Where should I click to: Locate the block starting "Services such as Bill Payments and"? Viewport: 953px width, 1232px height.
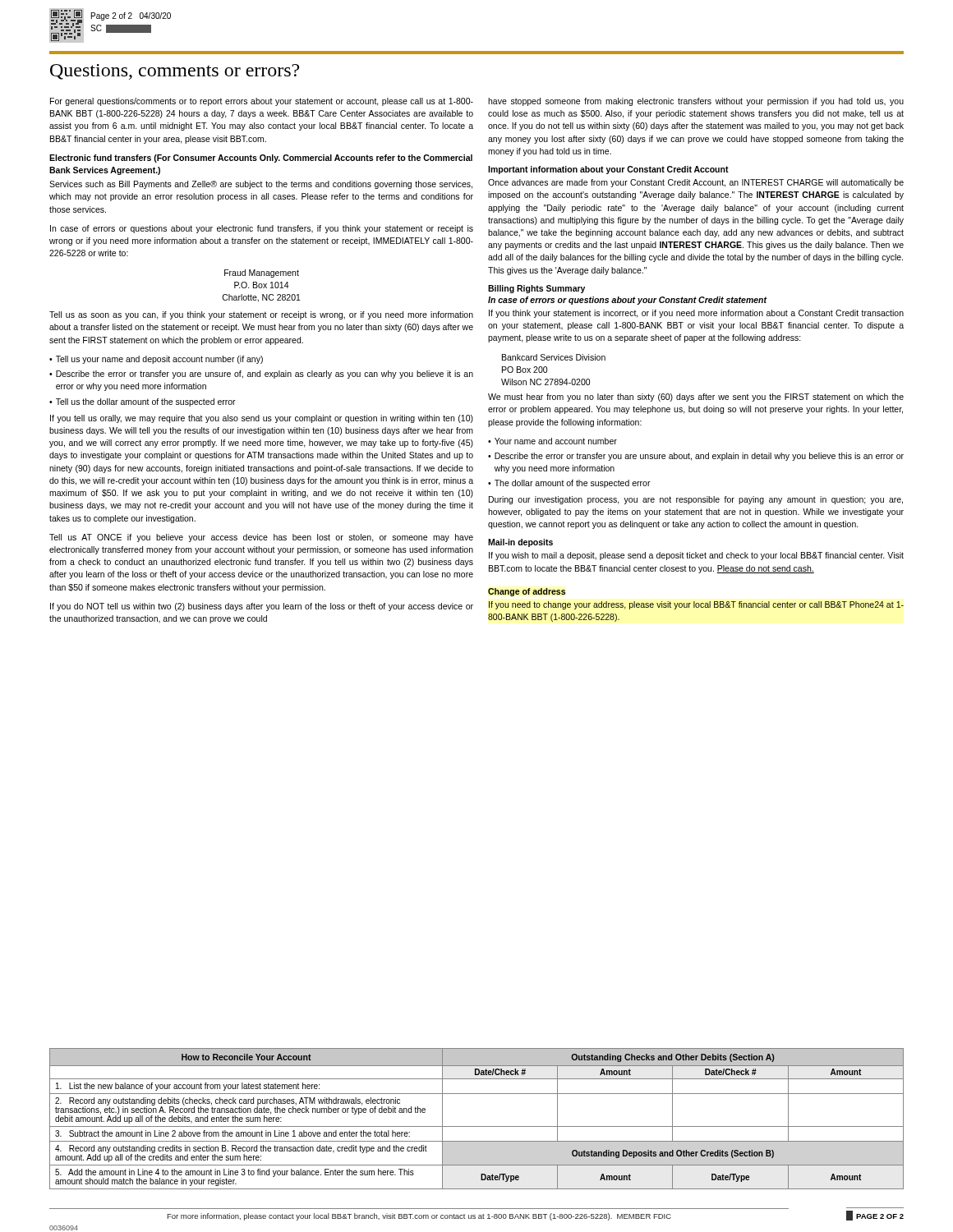tap(261, 197)
